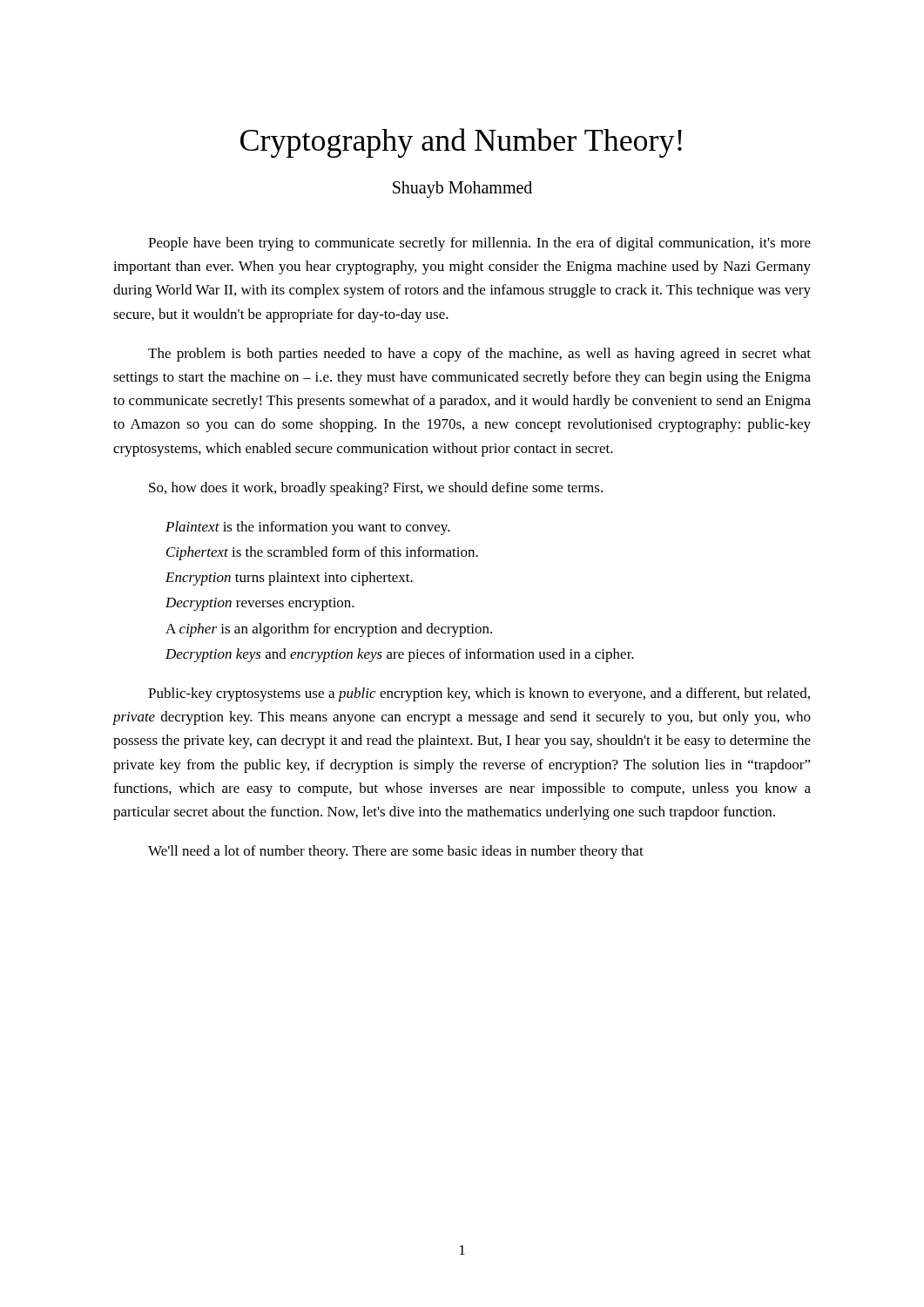Select the region starting "We'll need a lot of number"
This screenshot has height=1307, width=924.
[x=396, y=851]
